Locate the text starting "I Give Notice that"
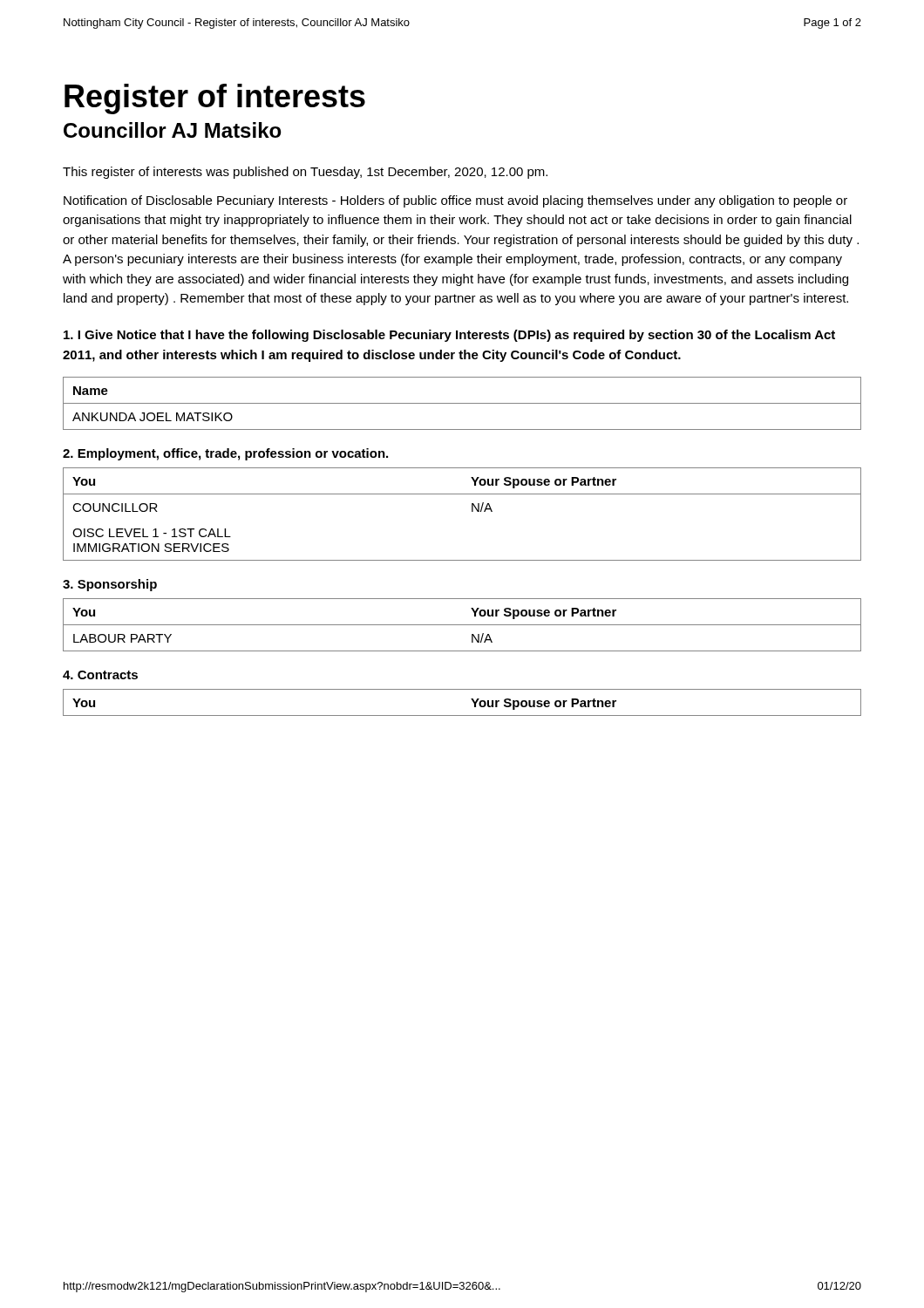This screenshot has height=1308, width=924. (x=449, y=344)
